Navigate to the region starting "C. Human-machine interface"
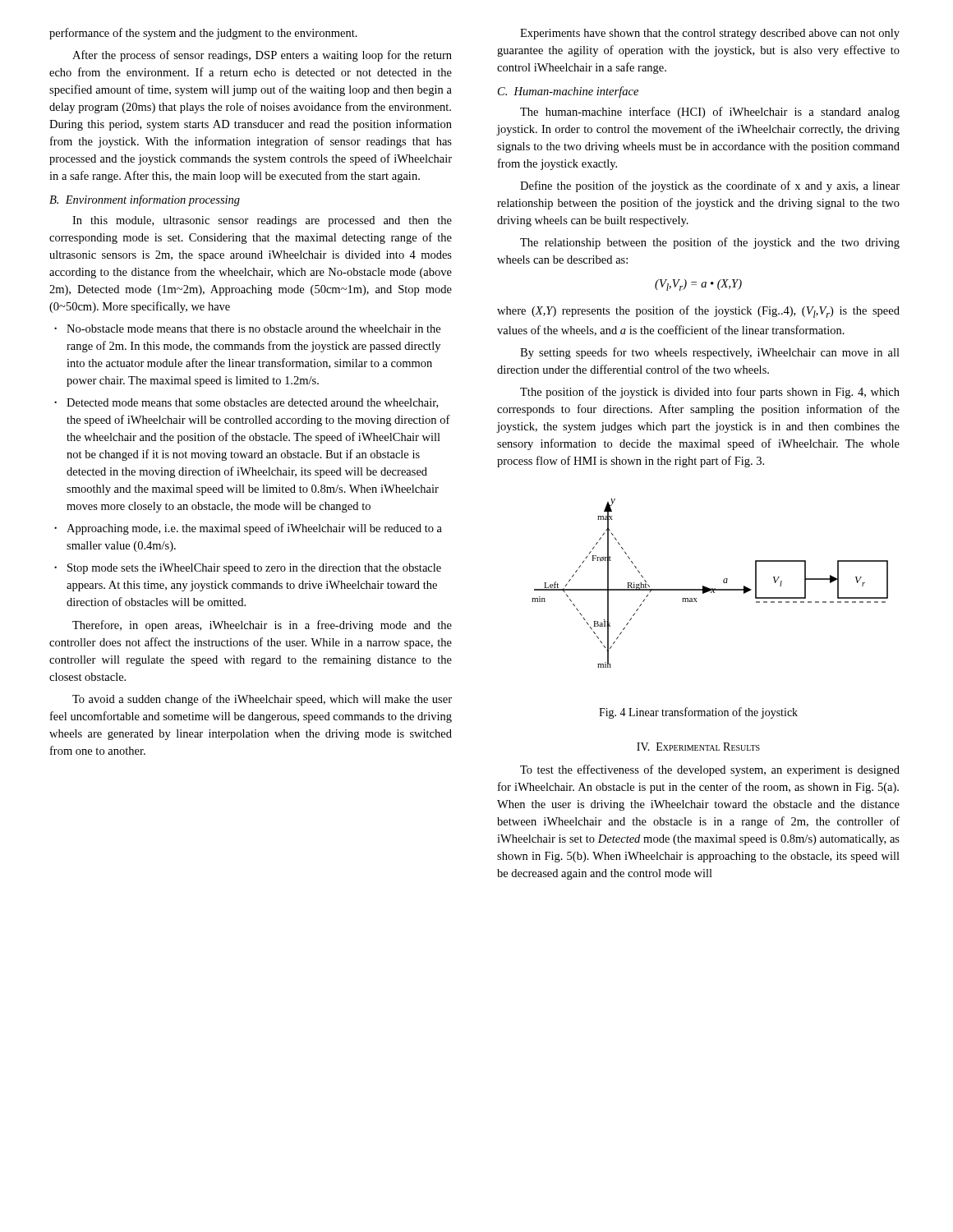Image resolution: width=953 pixels, height=1232 pixels. pyautogui.click(x=568, y=92)
